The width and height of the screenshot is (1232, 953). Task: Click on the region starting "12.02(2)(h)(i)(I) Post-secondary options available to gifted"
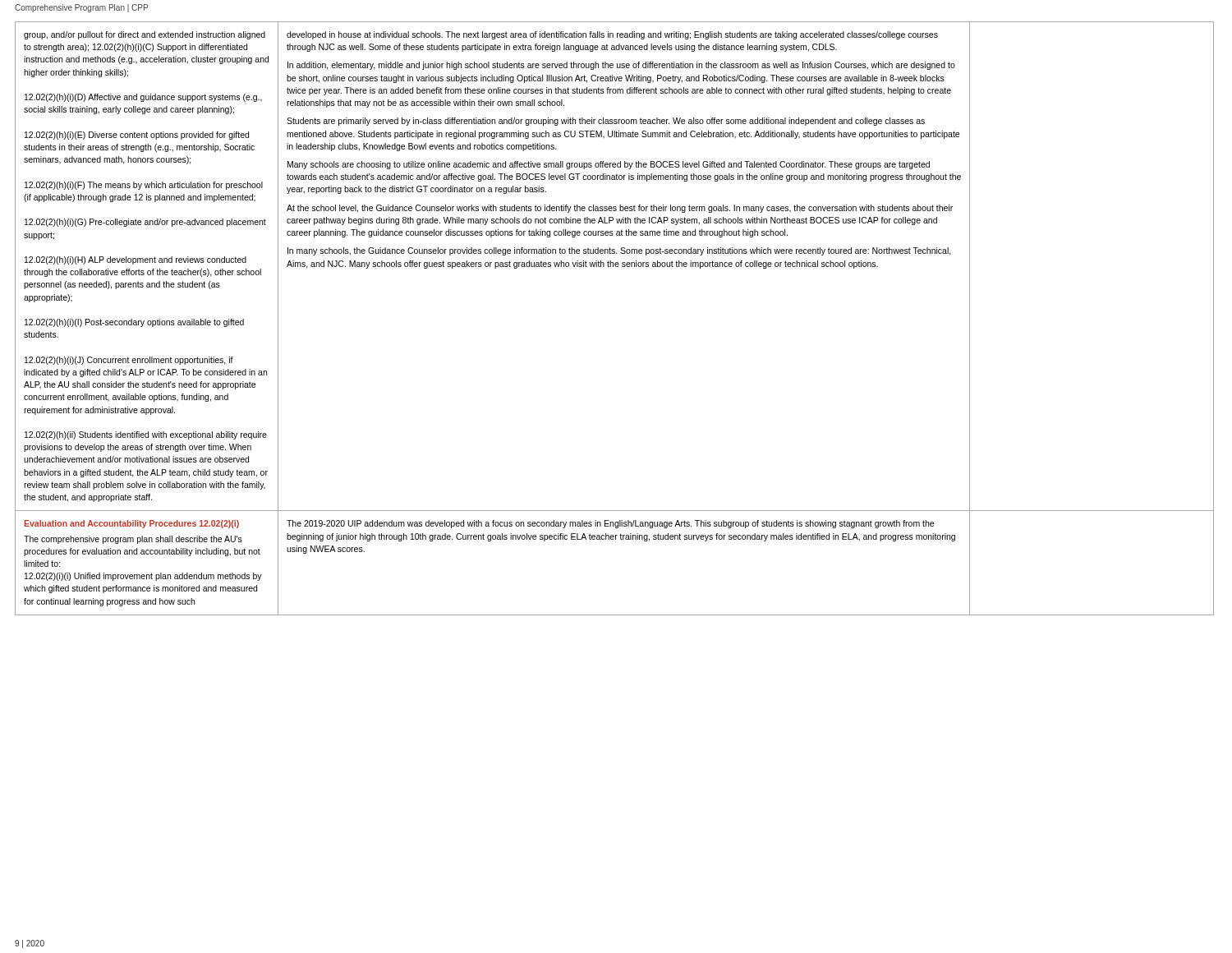pos(134,328)
